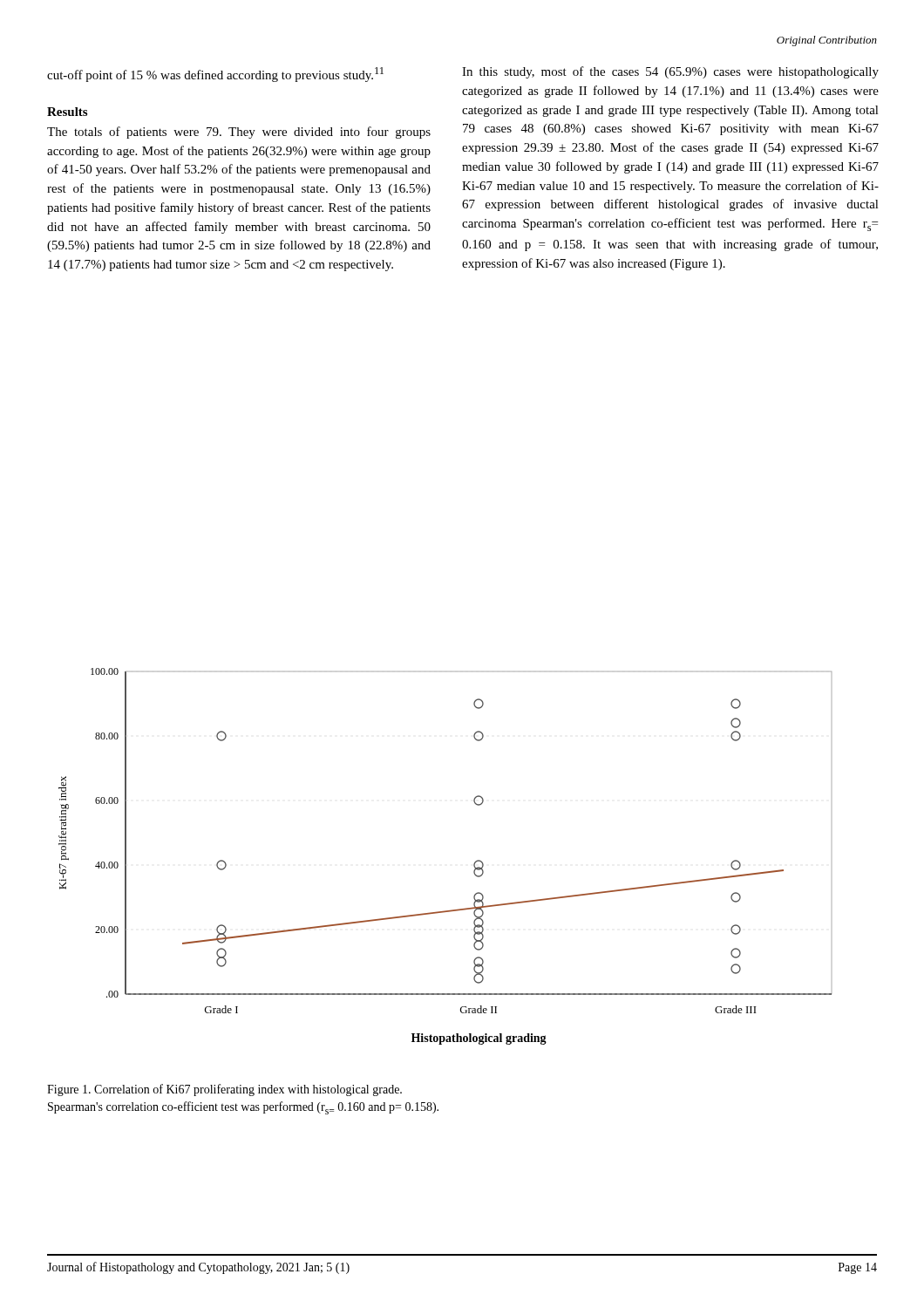Select the block starting "cut-off point of 15"
Viewport: 924px width, 1308px height.
coord(216,73)
